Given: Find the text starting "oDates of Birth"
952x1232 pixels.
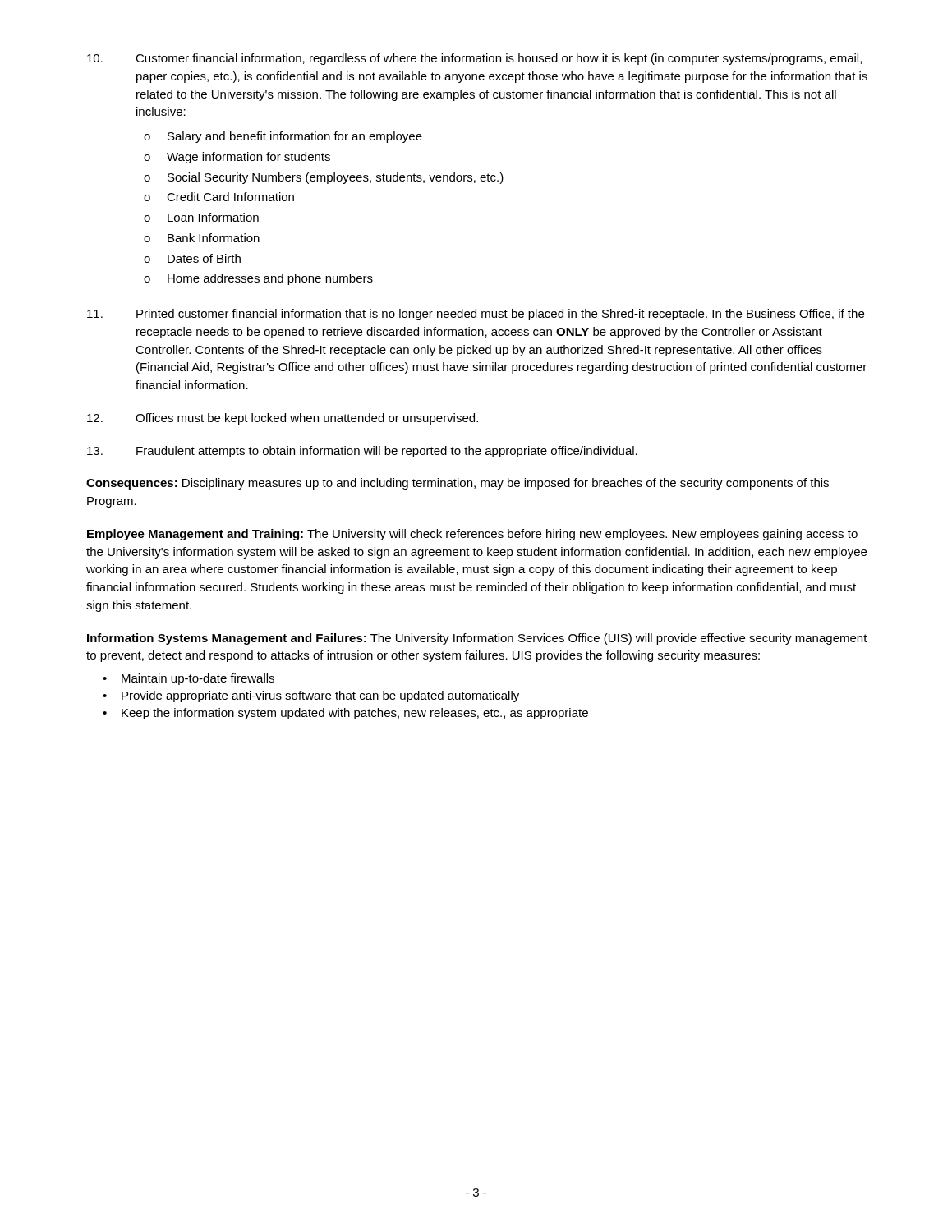Looking at the screenshot, I should pos(193,258).
